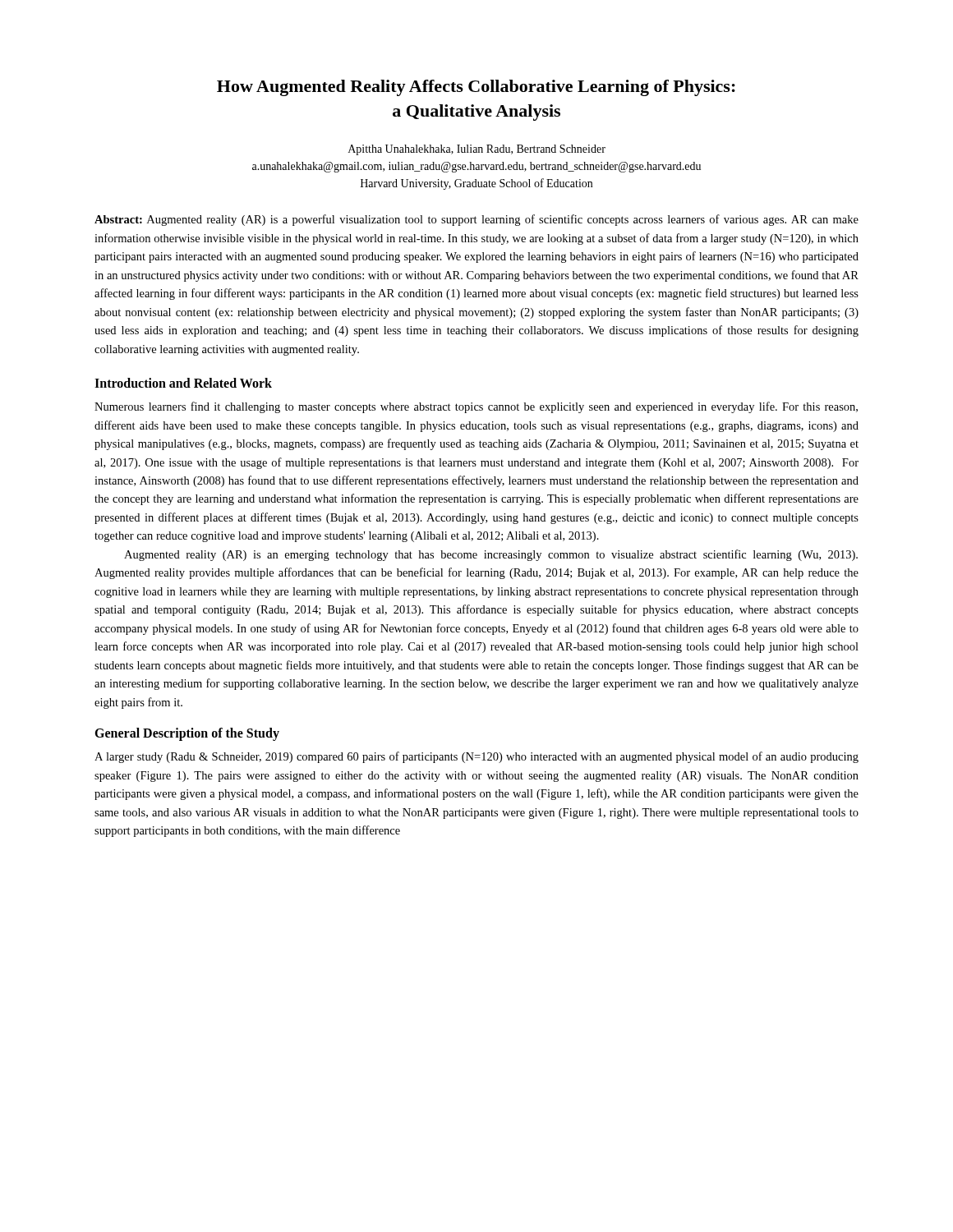
Task: Select the section header that reads "Introduction and Related Work"
Action: pos(183,383)
